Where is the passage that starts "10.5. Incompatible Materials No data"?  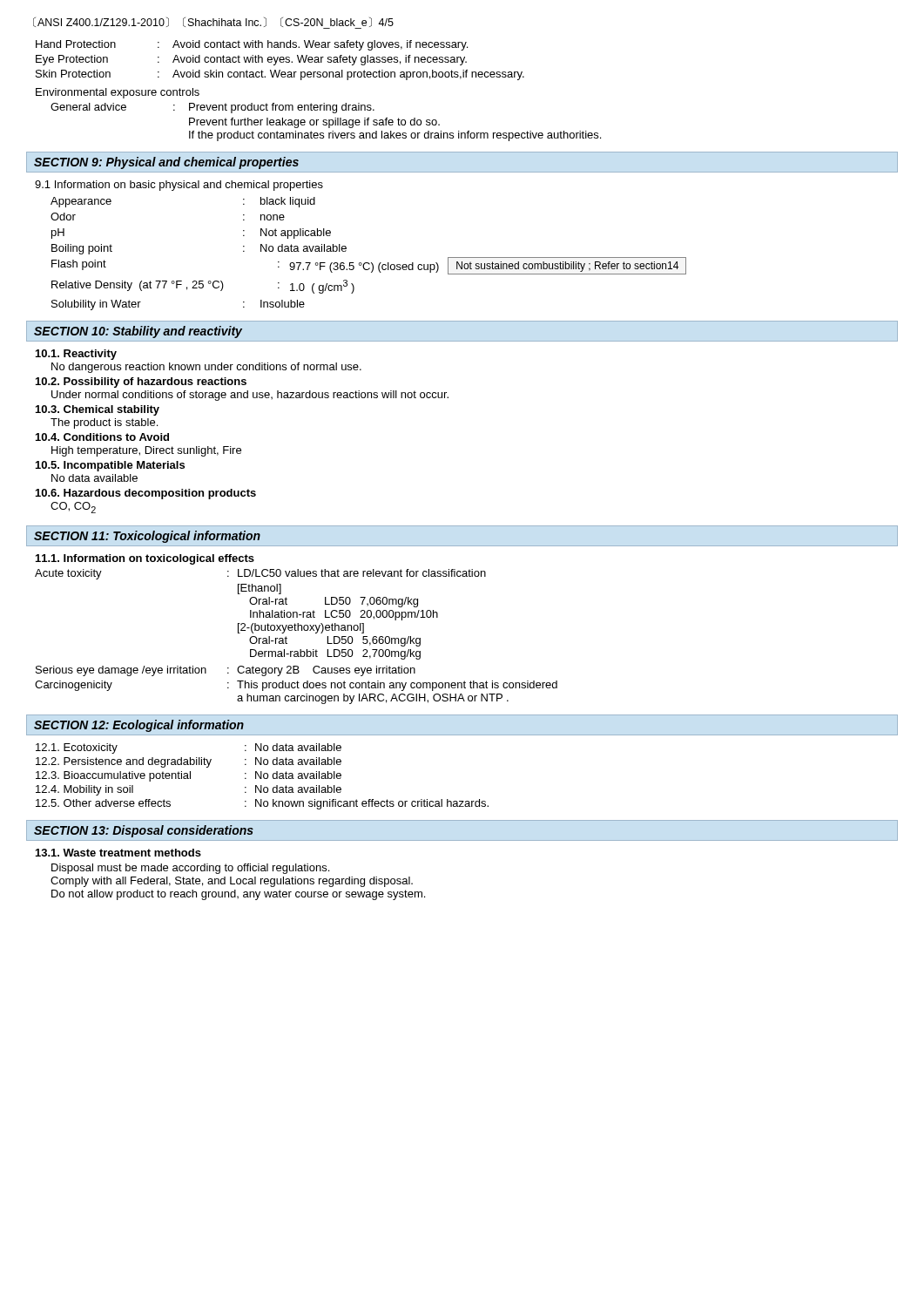110,466
